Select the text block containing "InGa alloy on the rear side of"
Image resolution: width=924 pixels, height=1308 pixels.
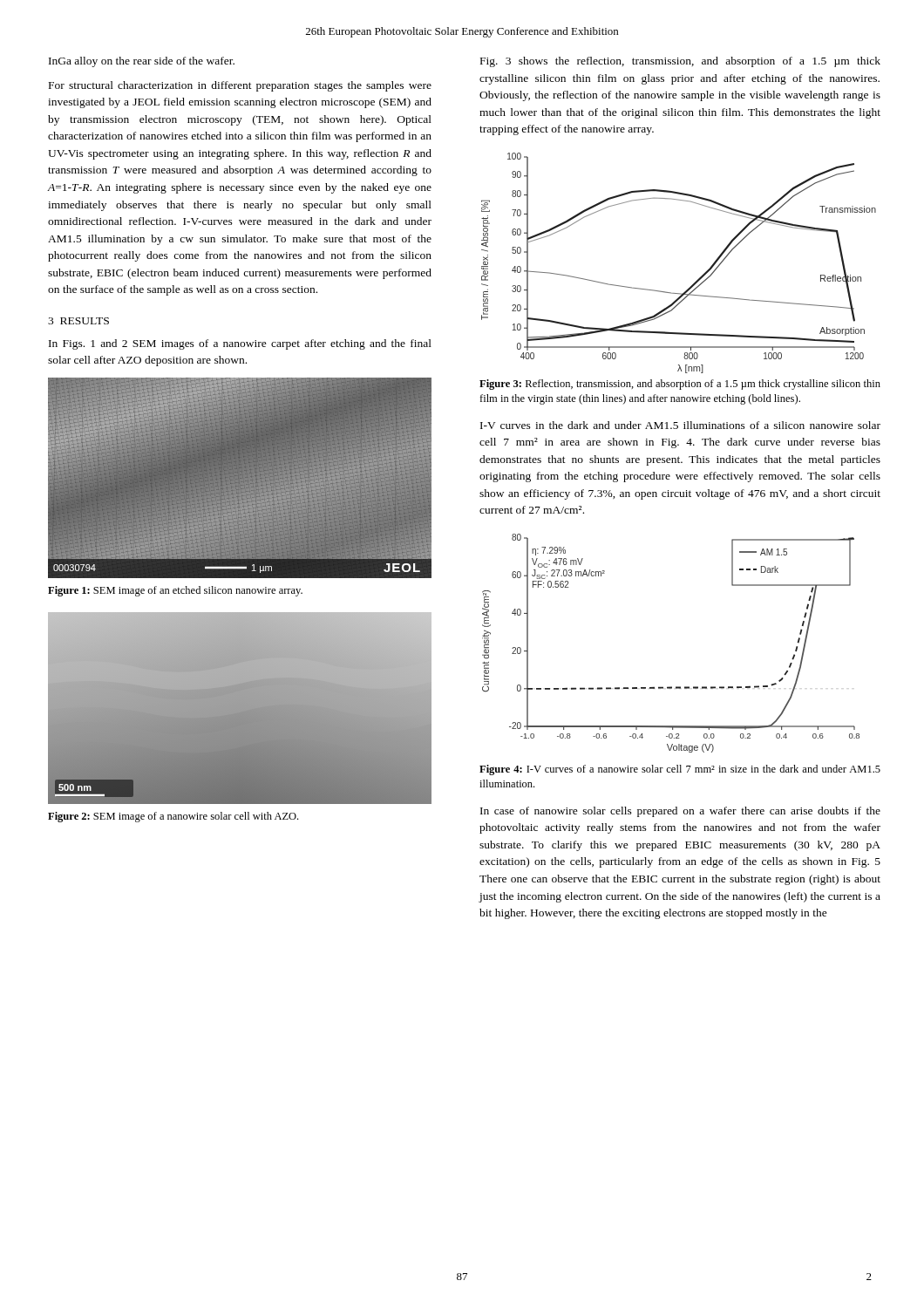(240, 61)
